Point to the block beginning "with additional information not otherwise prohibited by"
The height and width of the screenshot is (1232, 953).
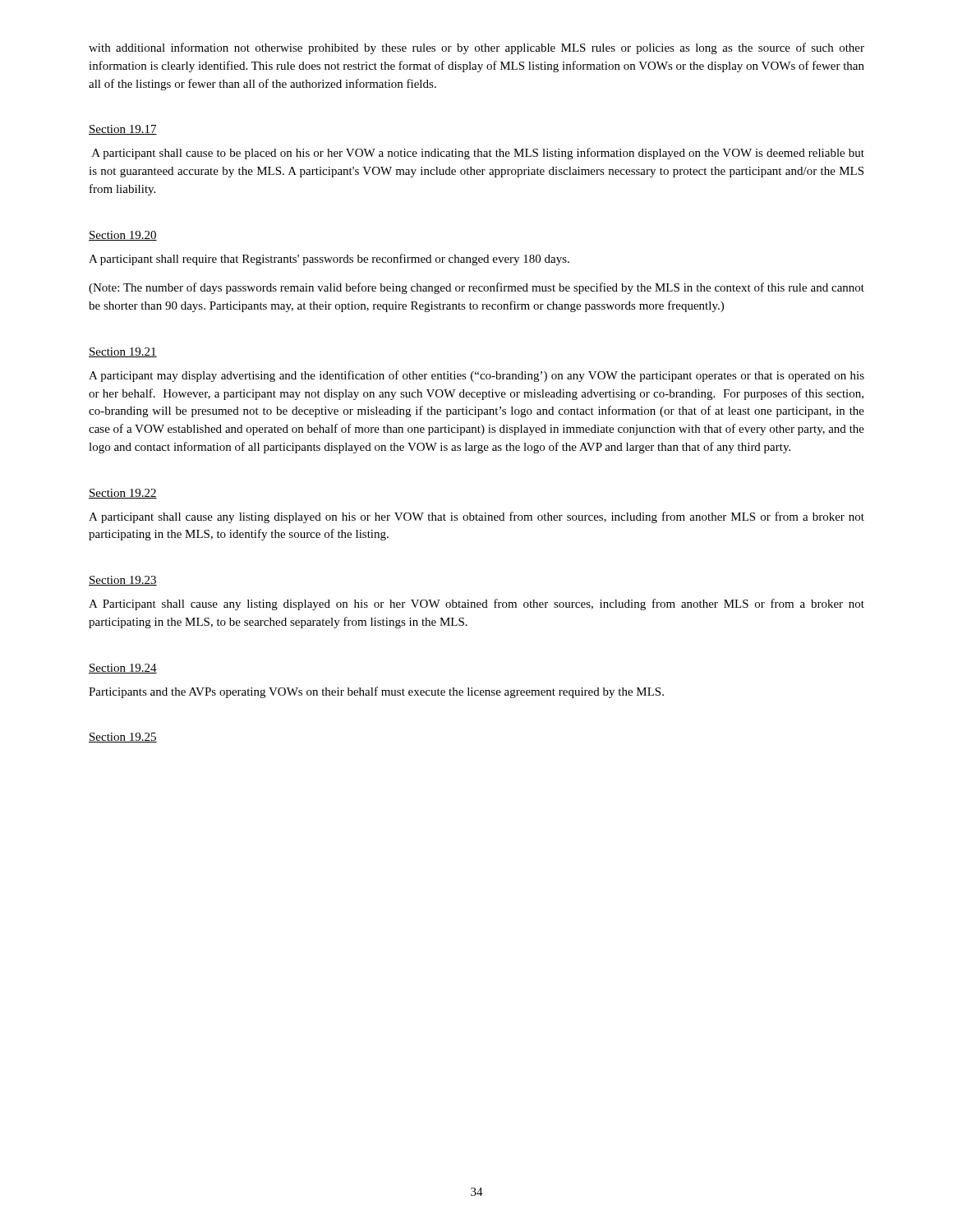click(x=476, y=66)
